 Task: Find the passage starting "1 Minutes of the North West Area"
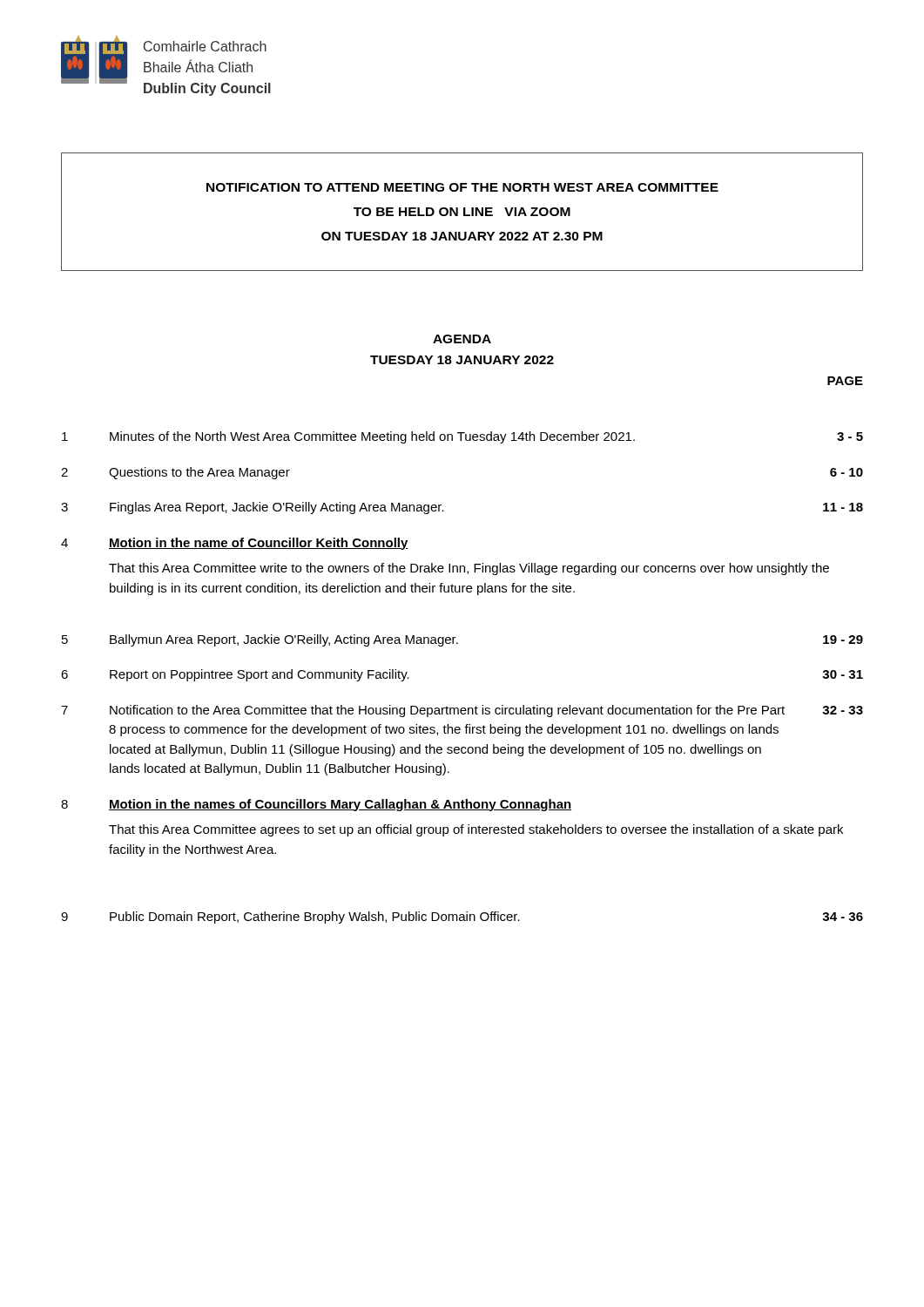point(462,437)
